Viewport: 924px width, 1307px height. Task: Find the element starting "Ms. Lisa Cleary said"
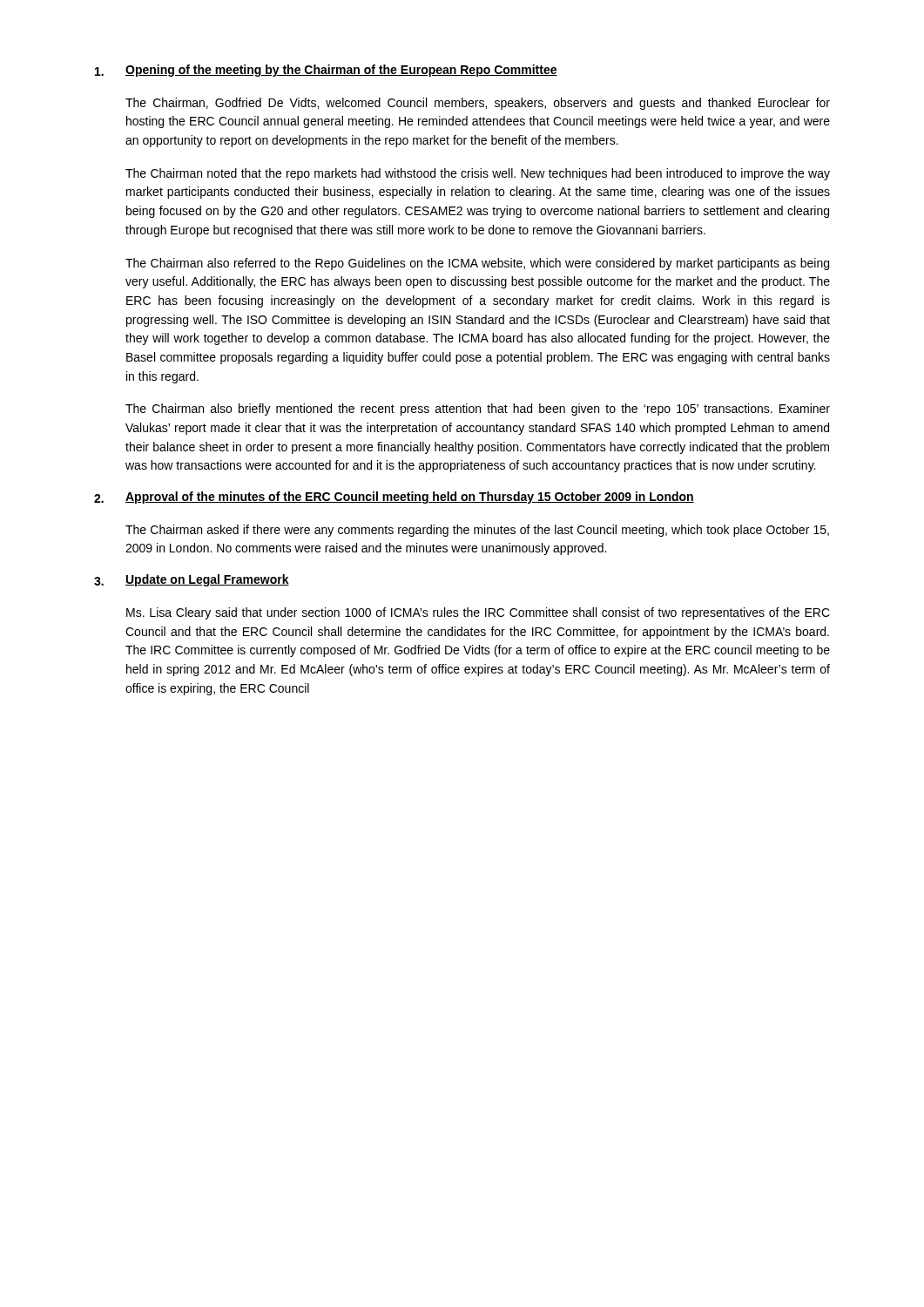(x=478, y=650)
